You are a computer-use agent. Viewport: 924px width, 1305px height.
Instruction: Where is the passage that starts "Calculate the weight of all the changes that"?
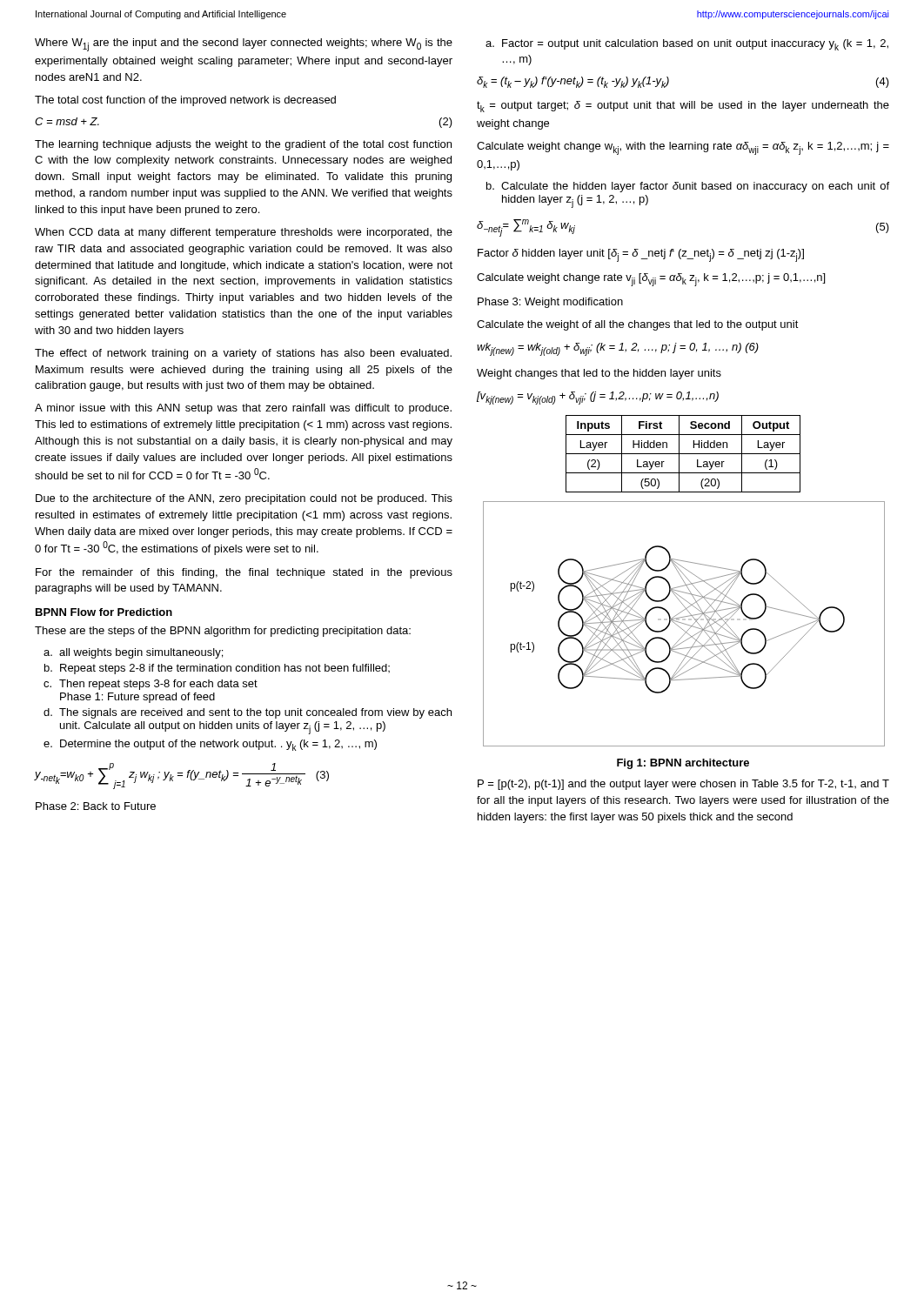click(x=683, y=325)
